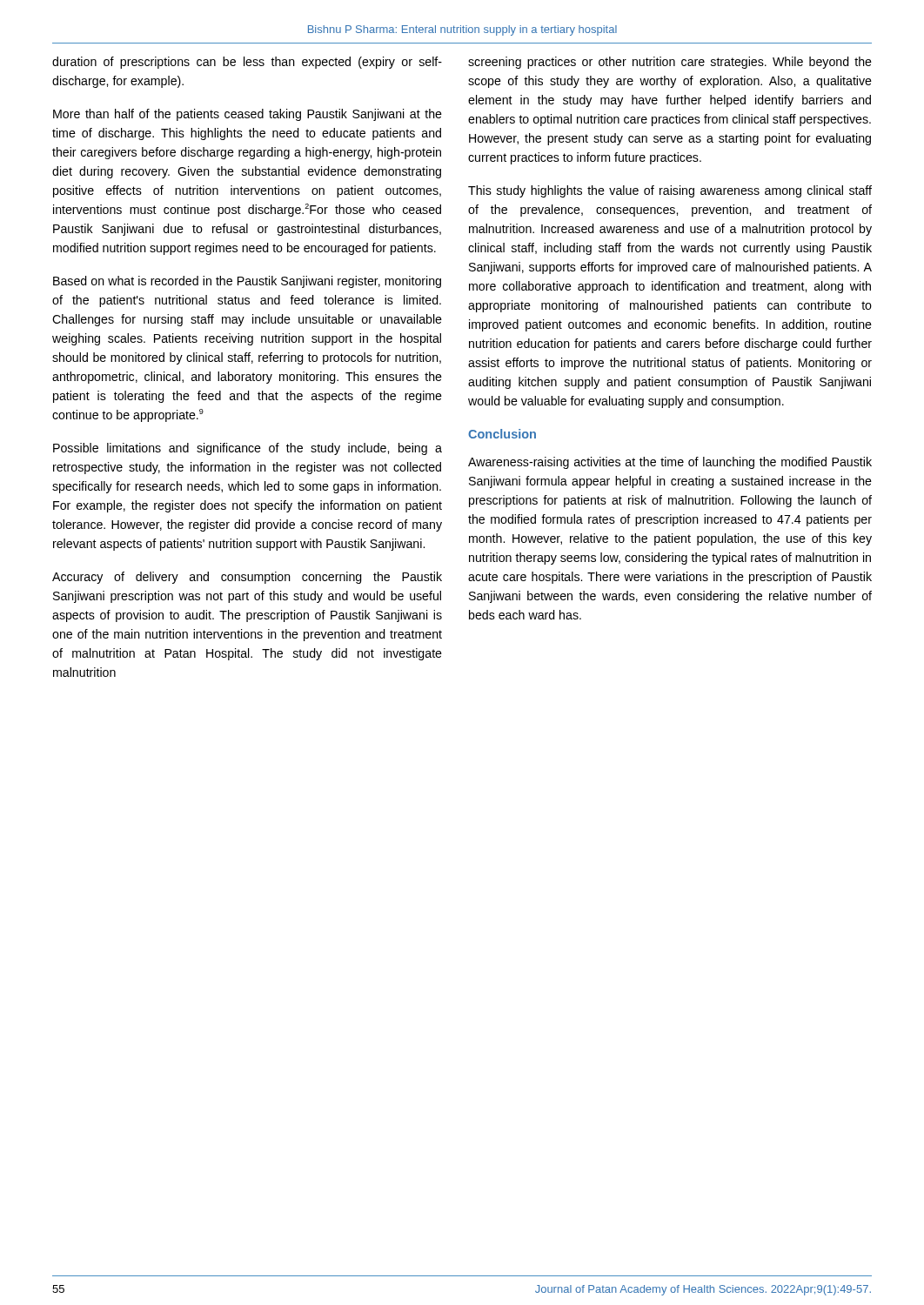Screen dimensions: 1305x924
Task: Find the block on this page that starts "Based on what is recorded in the Paustik"
Action: [x=247, y=348]
